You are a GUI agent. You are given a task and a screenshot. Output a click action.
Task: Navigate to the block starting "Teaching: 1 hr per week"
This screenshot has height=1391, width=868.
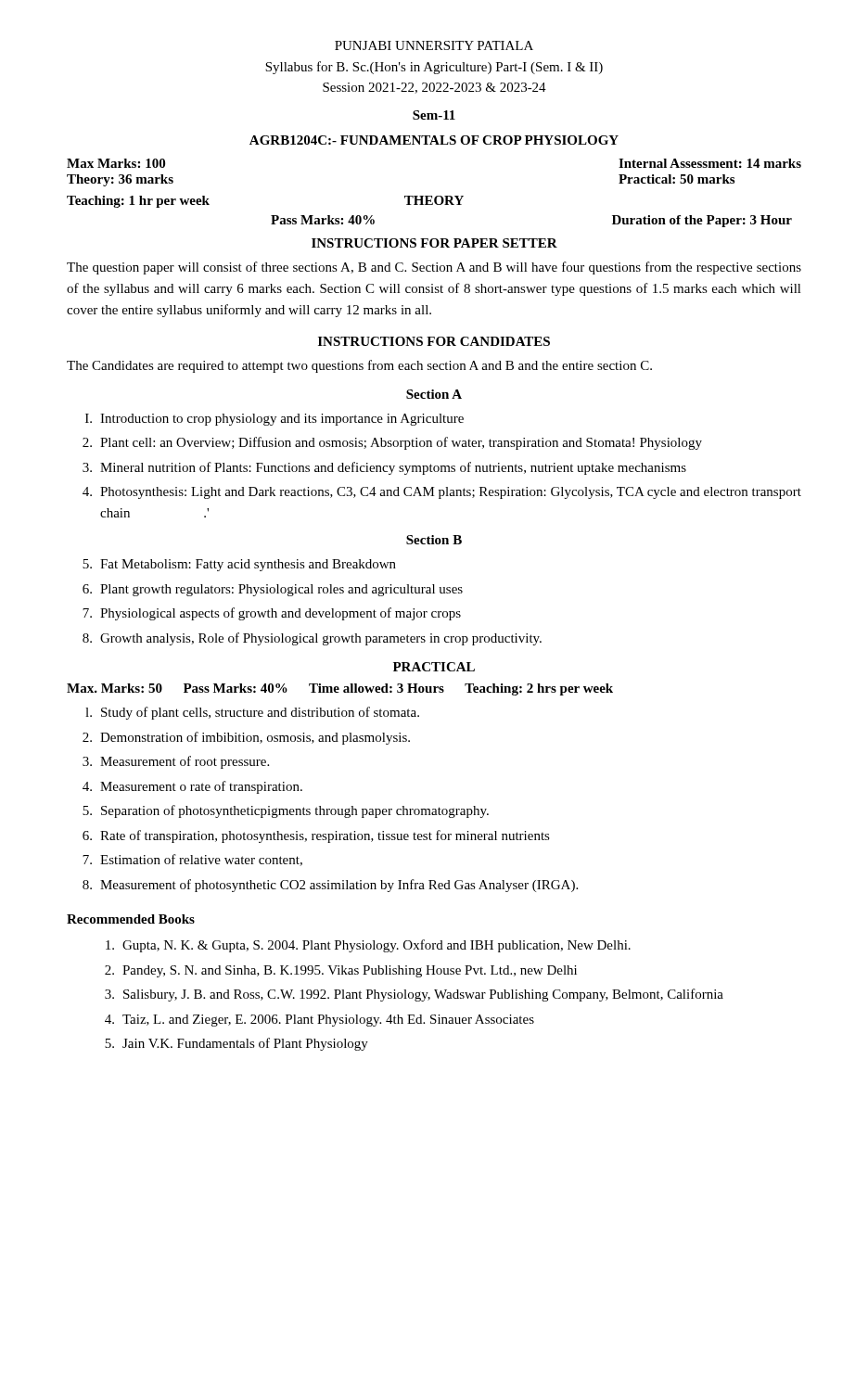(x=138, y=200)
